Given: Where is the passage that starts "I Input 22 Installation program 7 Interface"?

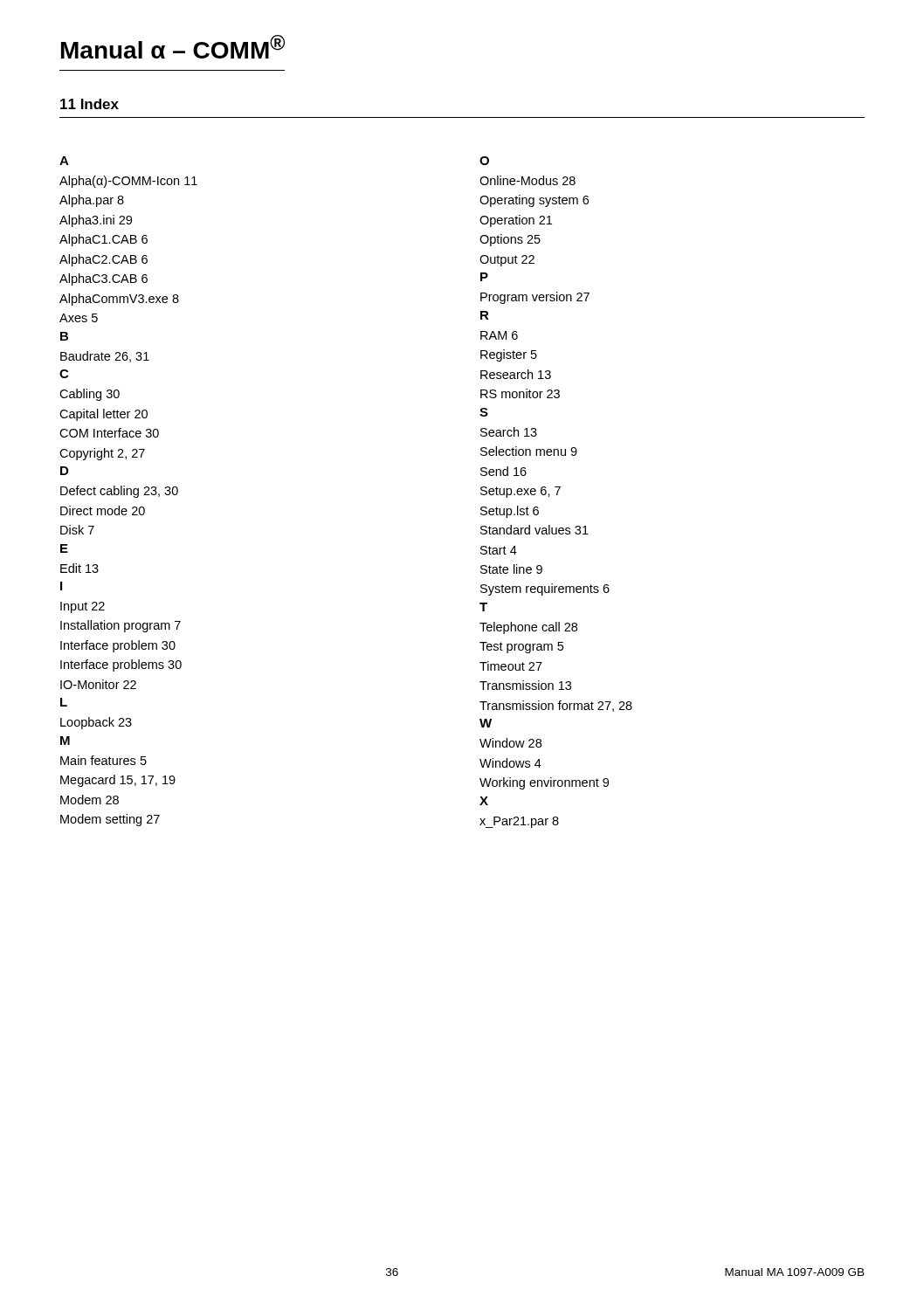Looking at the screenshot, I should [61, 586].
